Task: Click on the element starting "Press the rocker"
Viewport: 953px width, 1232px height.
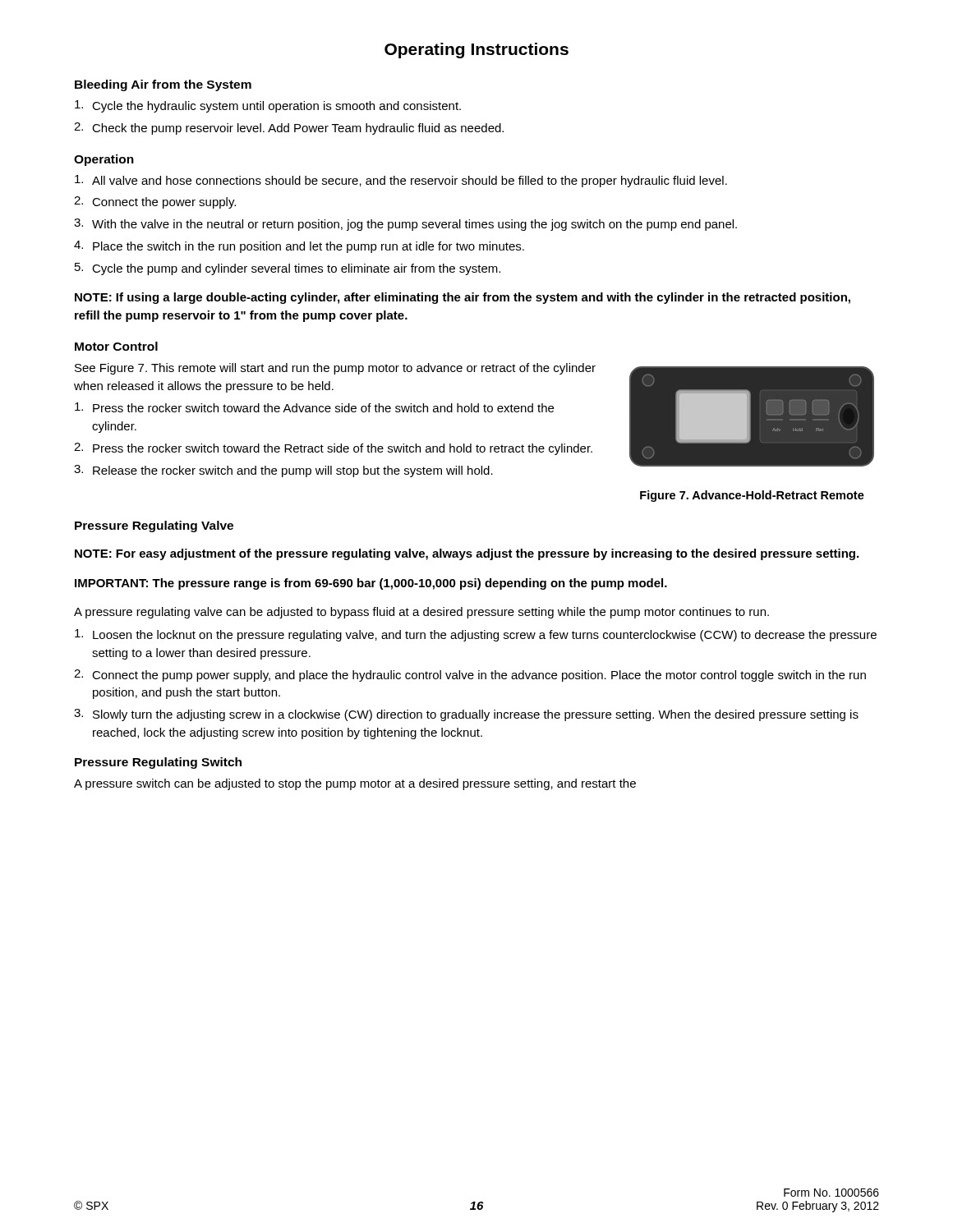Action: point(337,417)
